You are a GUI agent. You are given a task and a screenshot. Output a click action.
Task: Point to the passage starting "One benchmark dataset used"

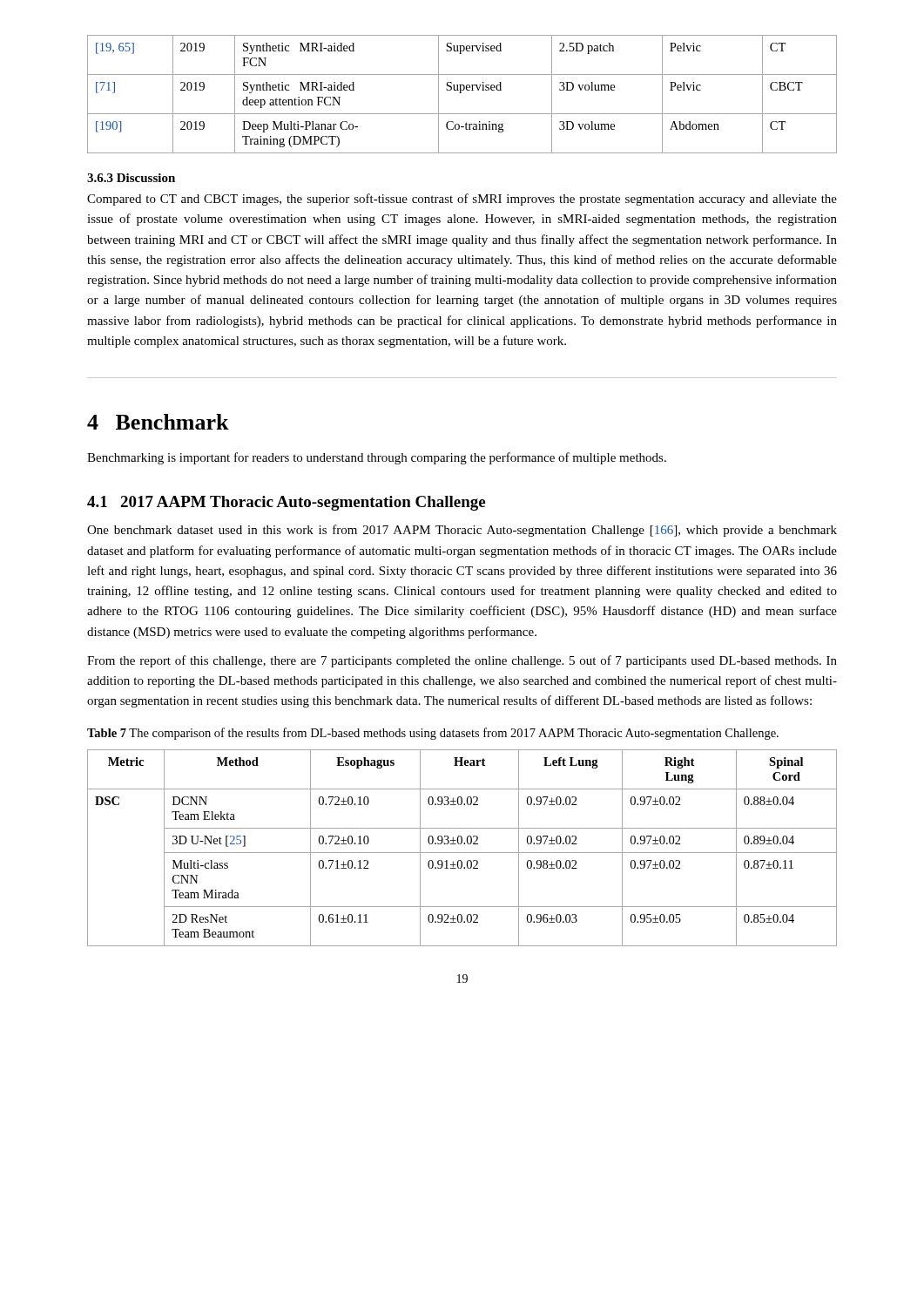point(462,616)
